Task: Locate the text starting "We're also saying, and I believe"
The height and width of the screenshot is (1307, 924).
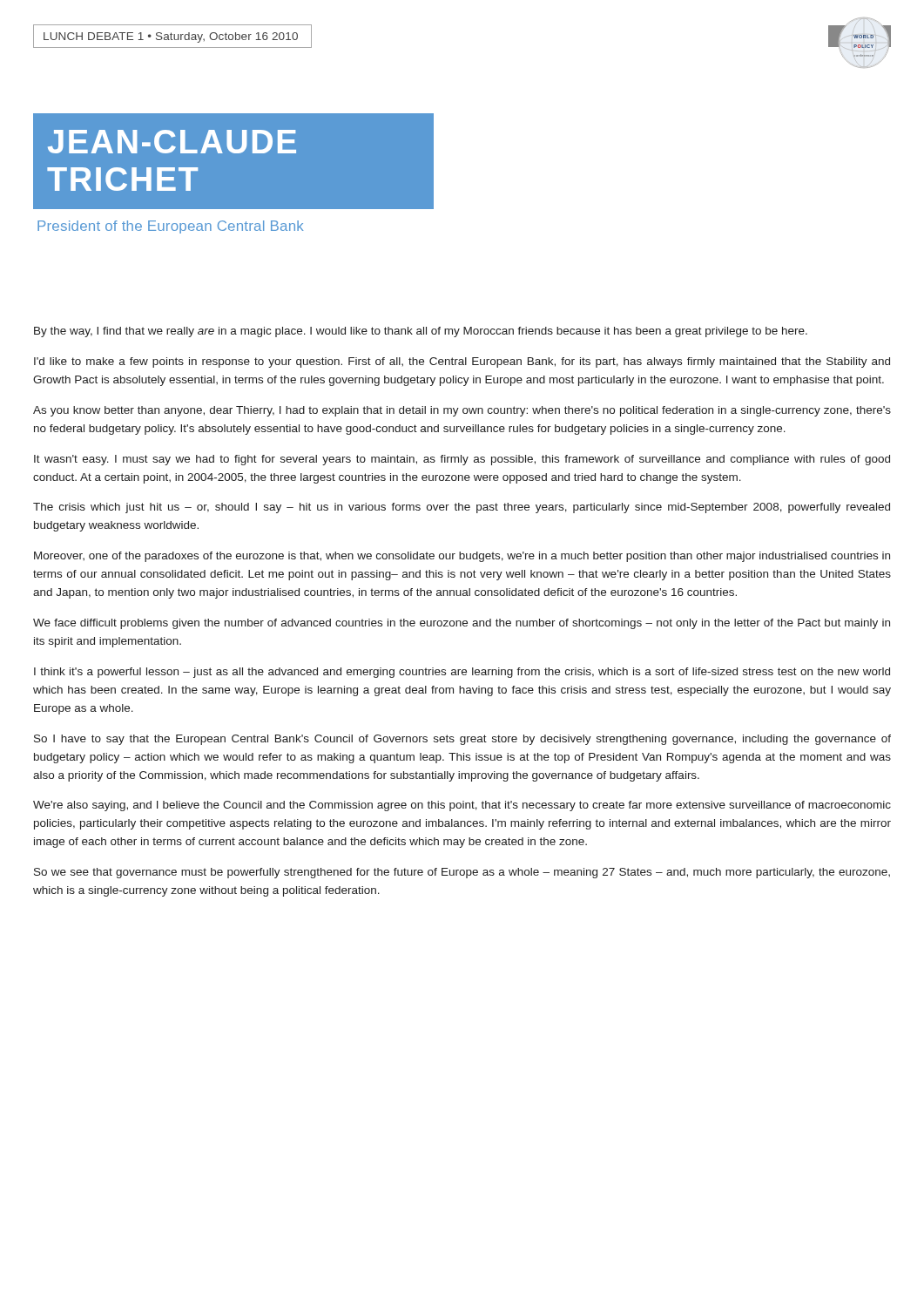Action: pyautogui.click(x=462, y=824)
